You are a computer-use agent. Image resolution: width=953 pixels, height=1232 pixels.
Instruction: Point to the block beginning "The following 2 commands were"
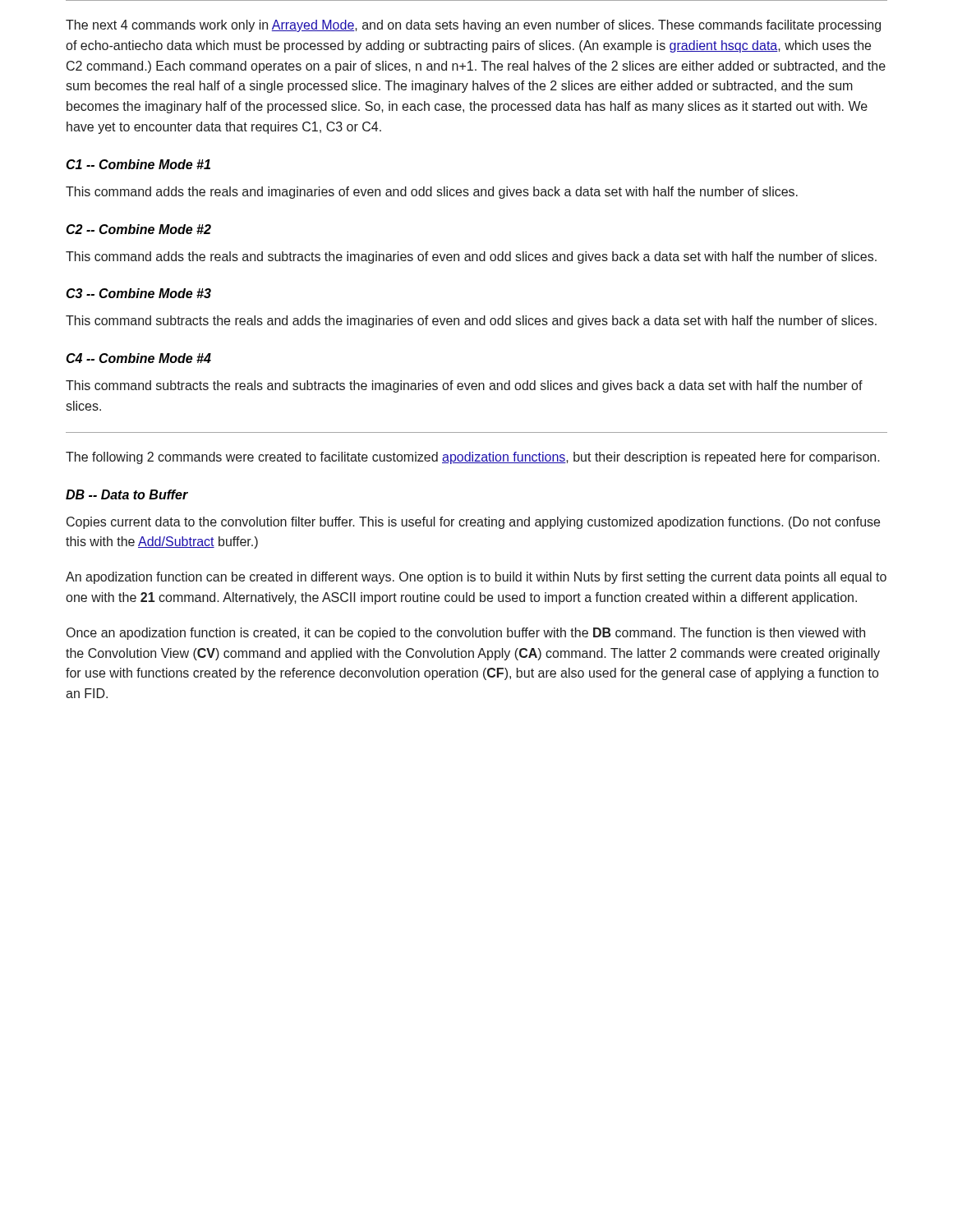coord(473,457)
